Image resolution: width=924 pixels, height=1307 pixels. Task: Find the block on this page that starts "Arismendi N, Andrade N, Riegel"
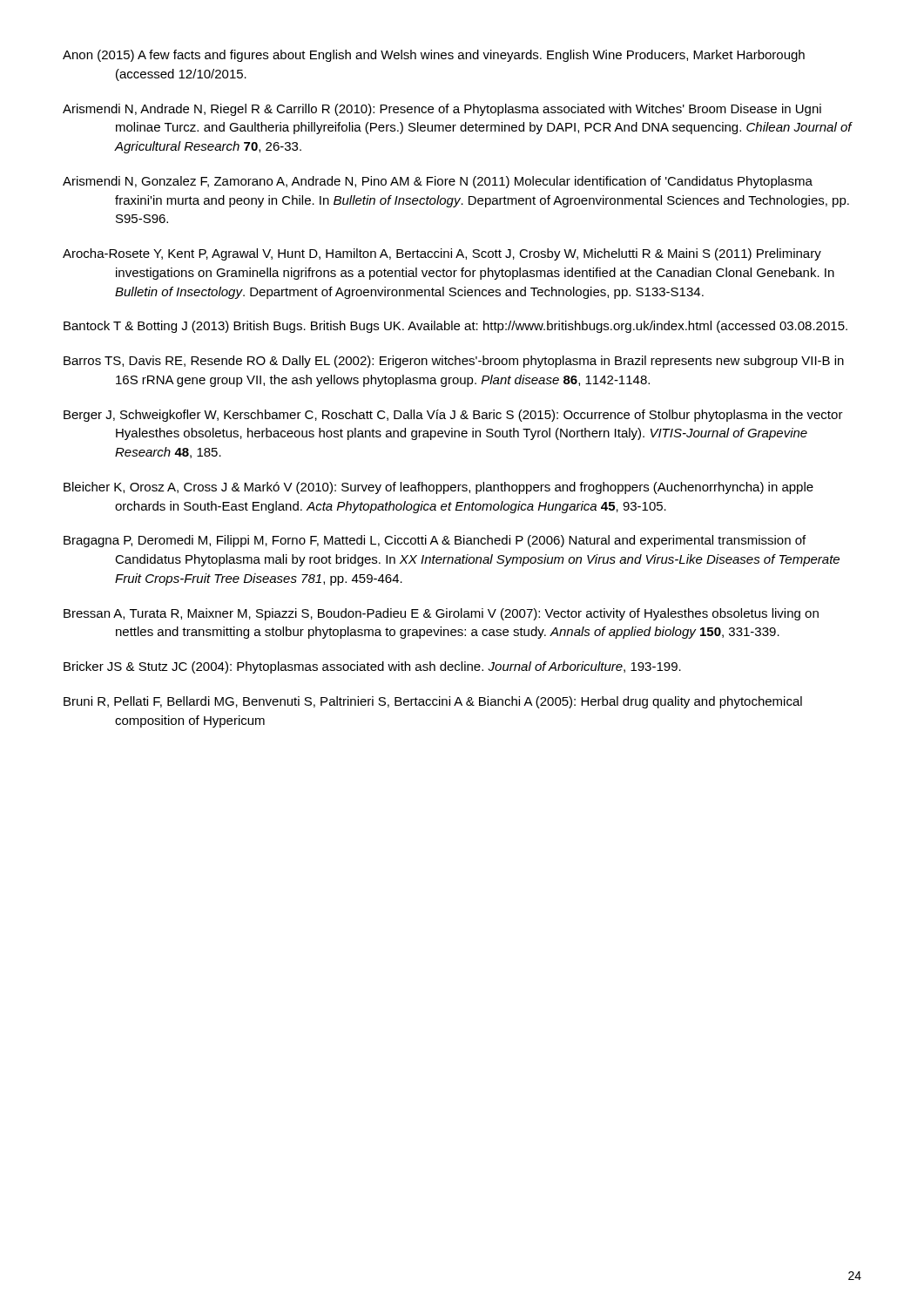click(457, 127)
